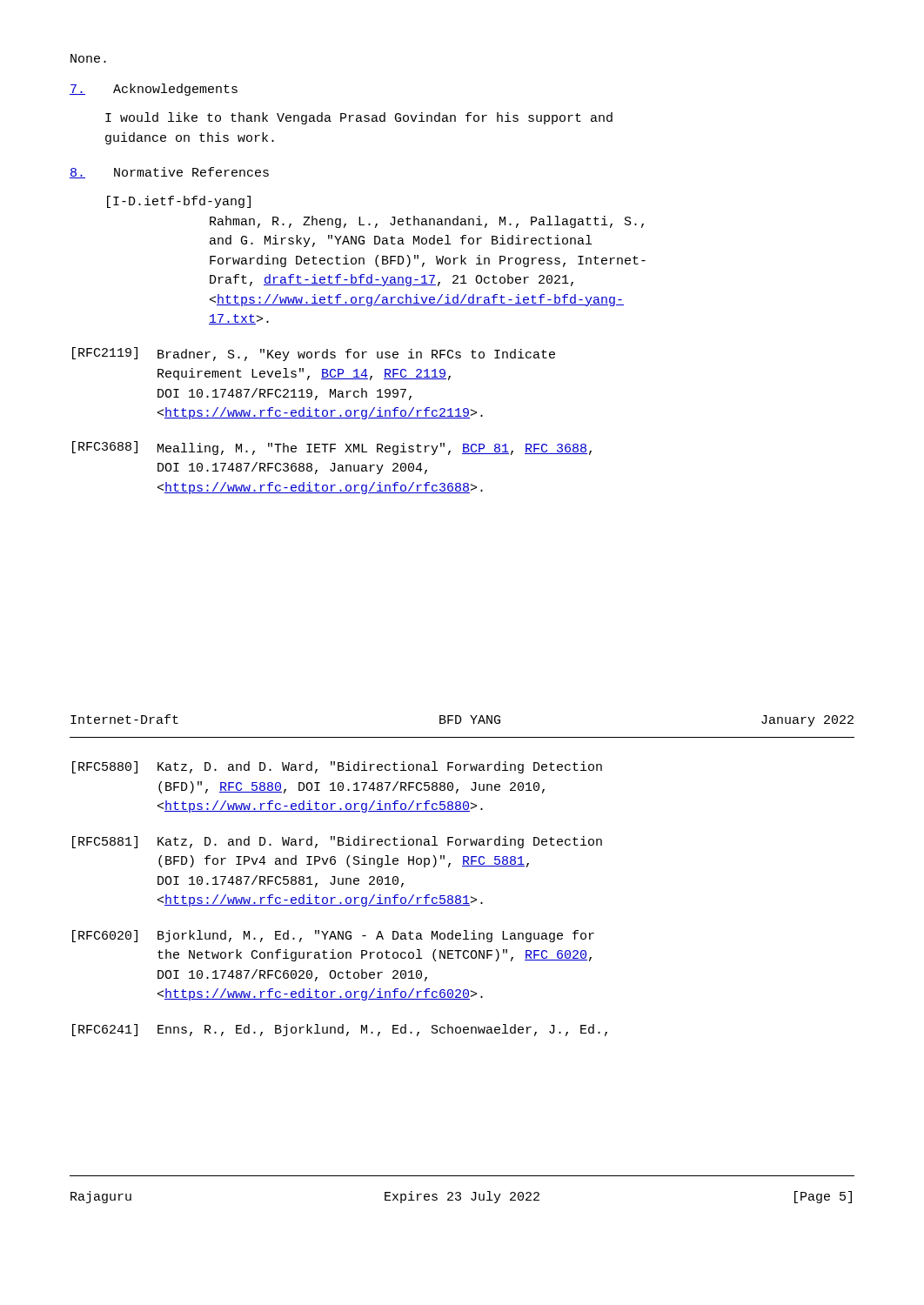
Task: Locate the block of text that opens with "[RFC5880] Katz, D. and D. Ward, "Bidirectional"
Action: click(462, 788)
